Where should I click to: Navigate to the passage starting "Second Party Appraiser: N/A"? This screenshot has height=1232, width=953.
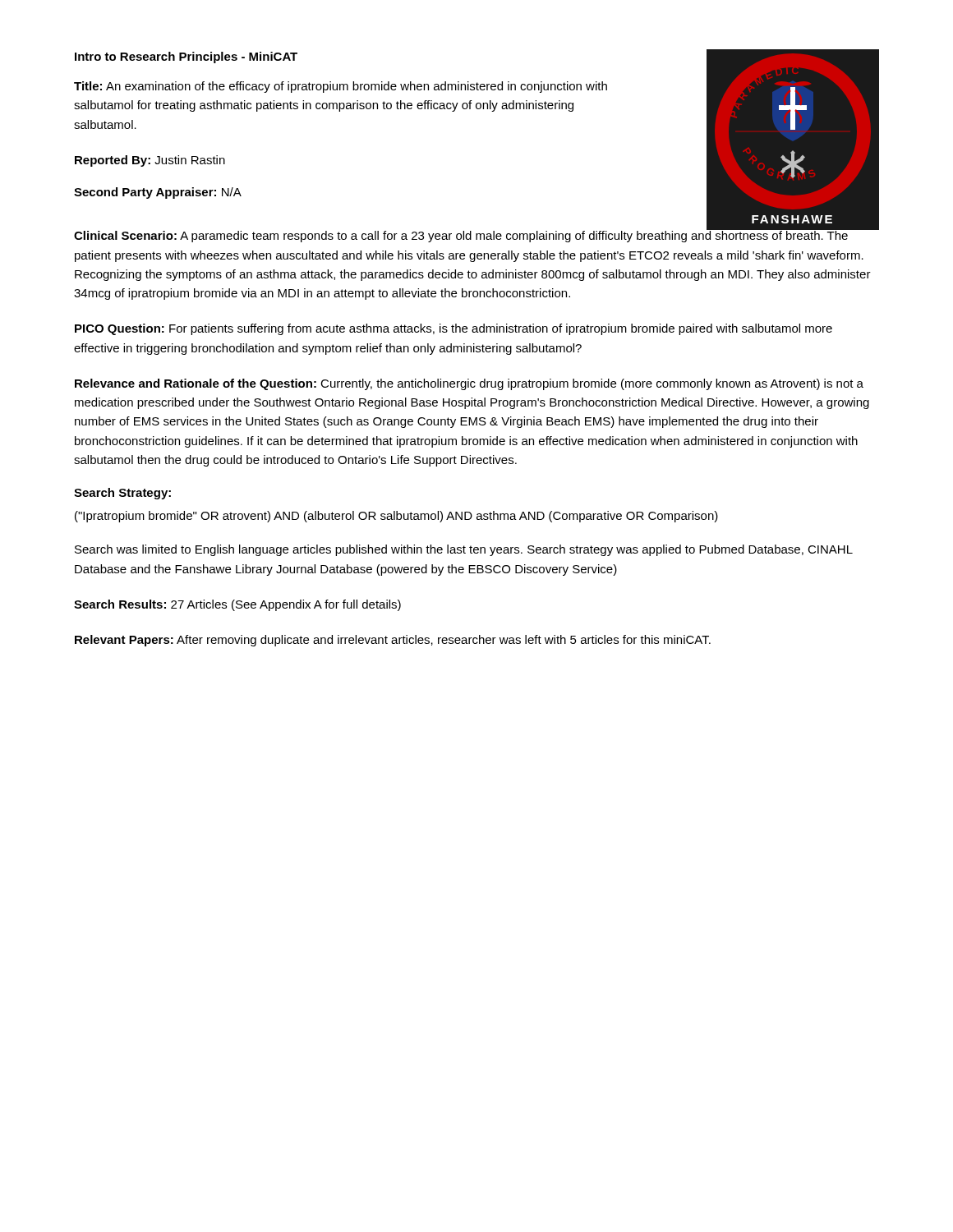158,192
